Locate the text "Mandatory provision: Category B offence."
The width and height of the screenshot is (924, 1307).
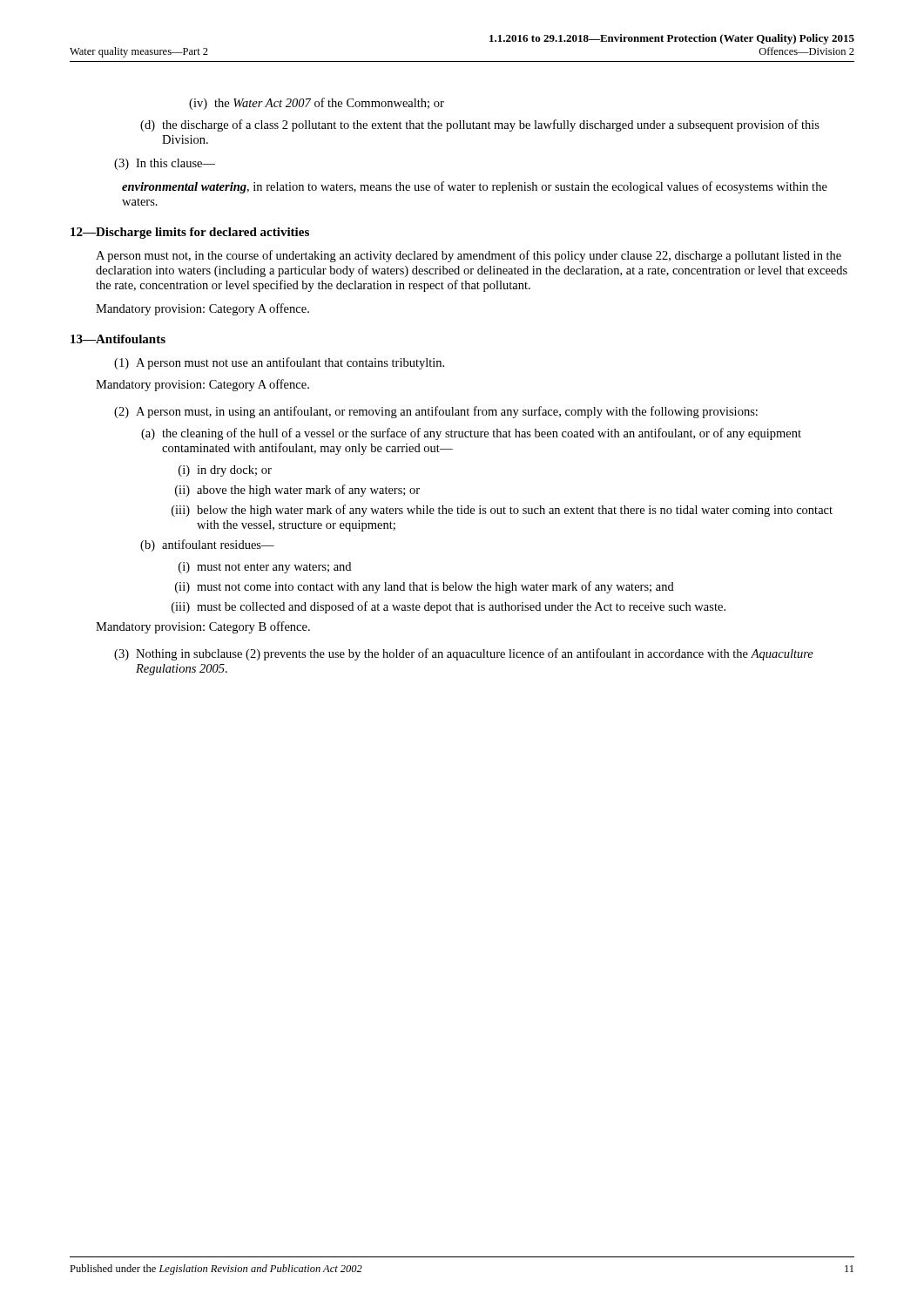[x=203, y=627]
